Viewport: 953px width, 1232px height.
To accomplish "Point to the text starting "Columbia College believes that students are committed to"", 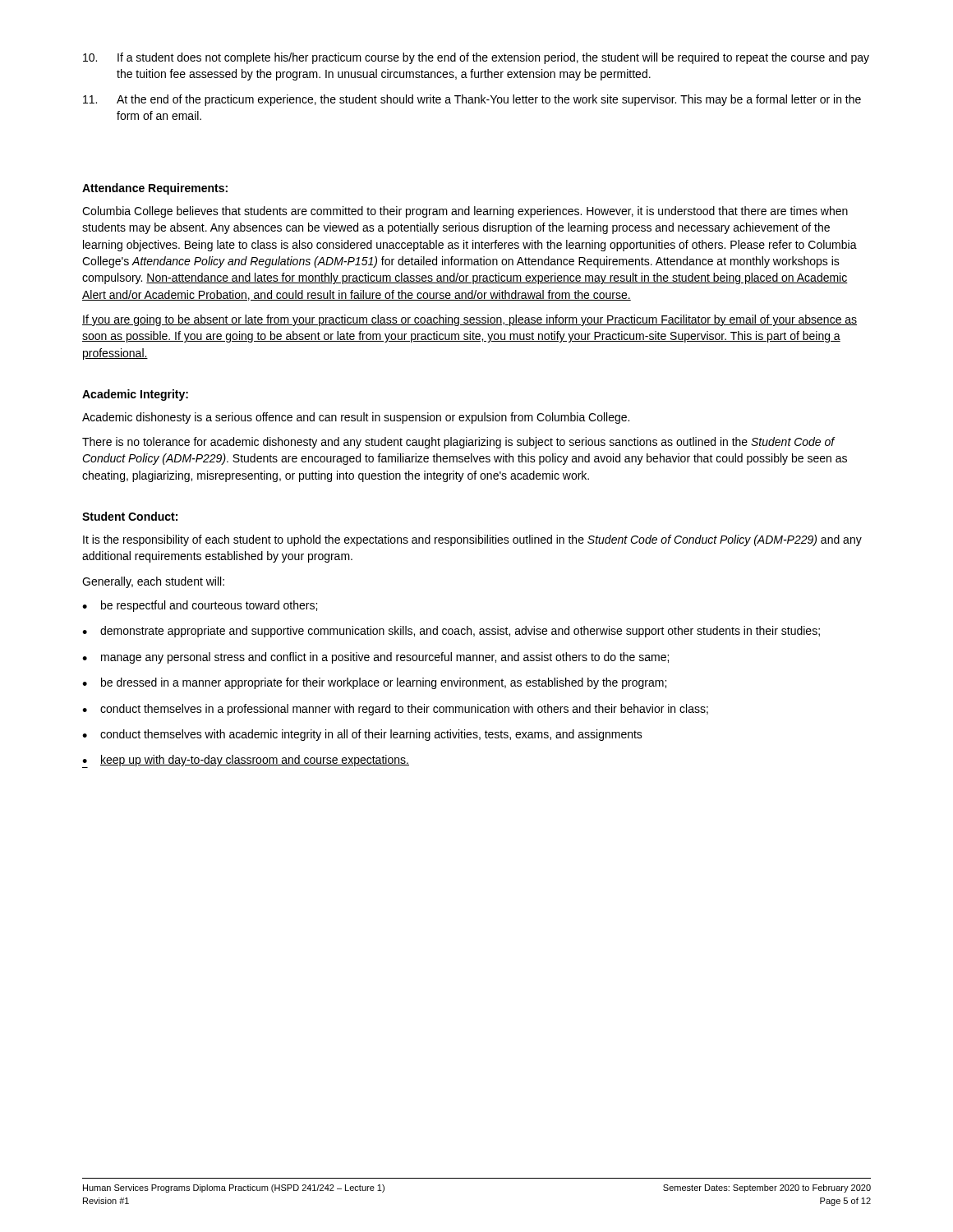I will 476,253.
